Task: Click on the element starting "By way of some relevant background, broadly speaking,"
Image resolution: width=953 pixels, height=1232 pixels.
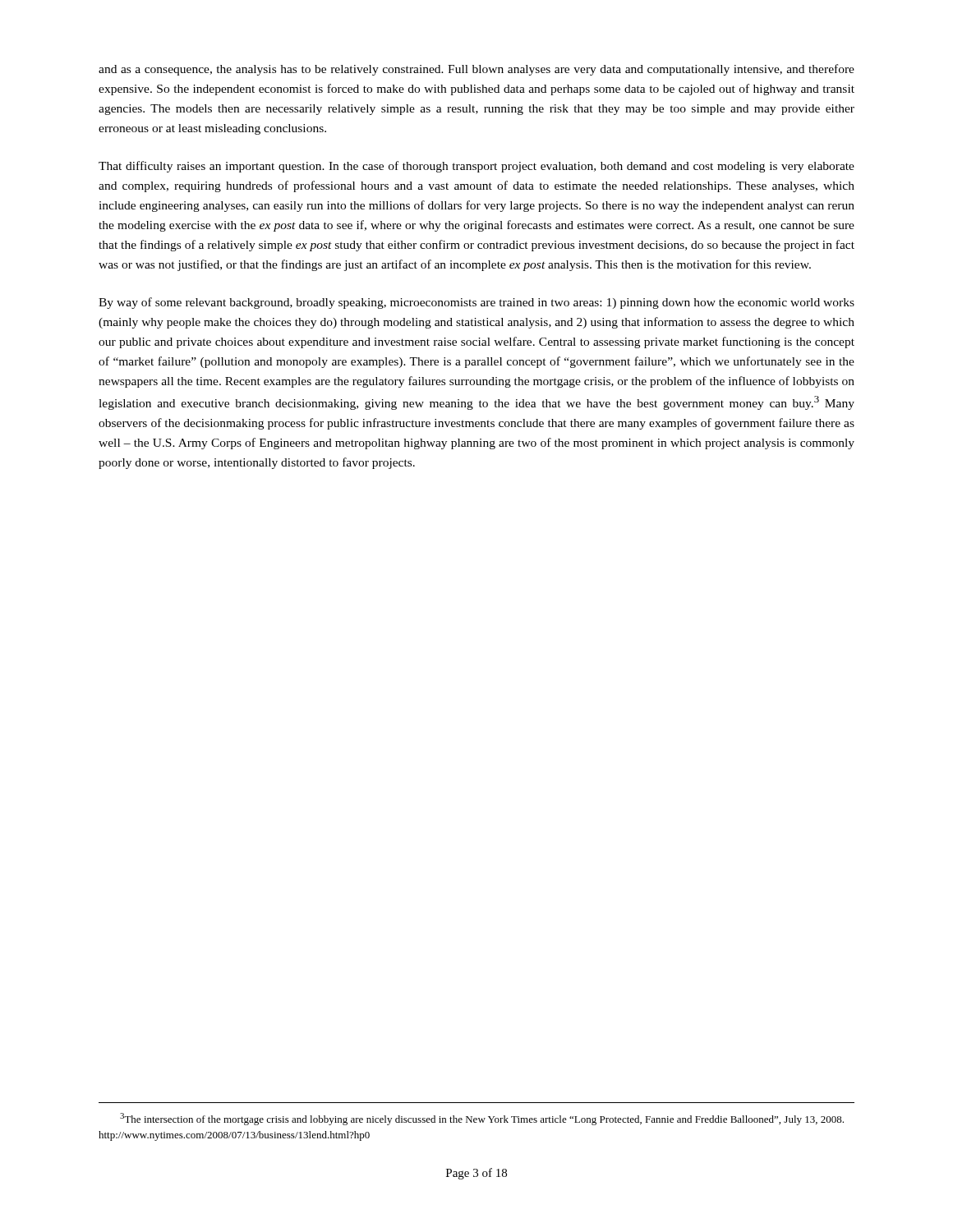Action: (x=476, y=382)
